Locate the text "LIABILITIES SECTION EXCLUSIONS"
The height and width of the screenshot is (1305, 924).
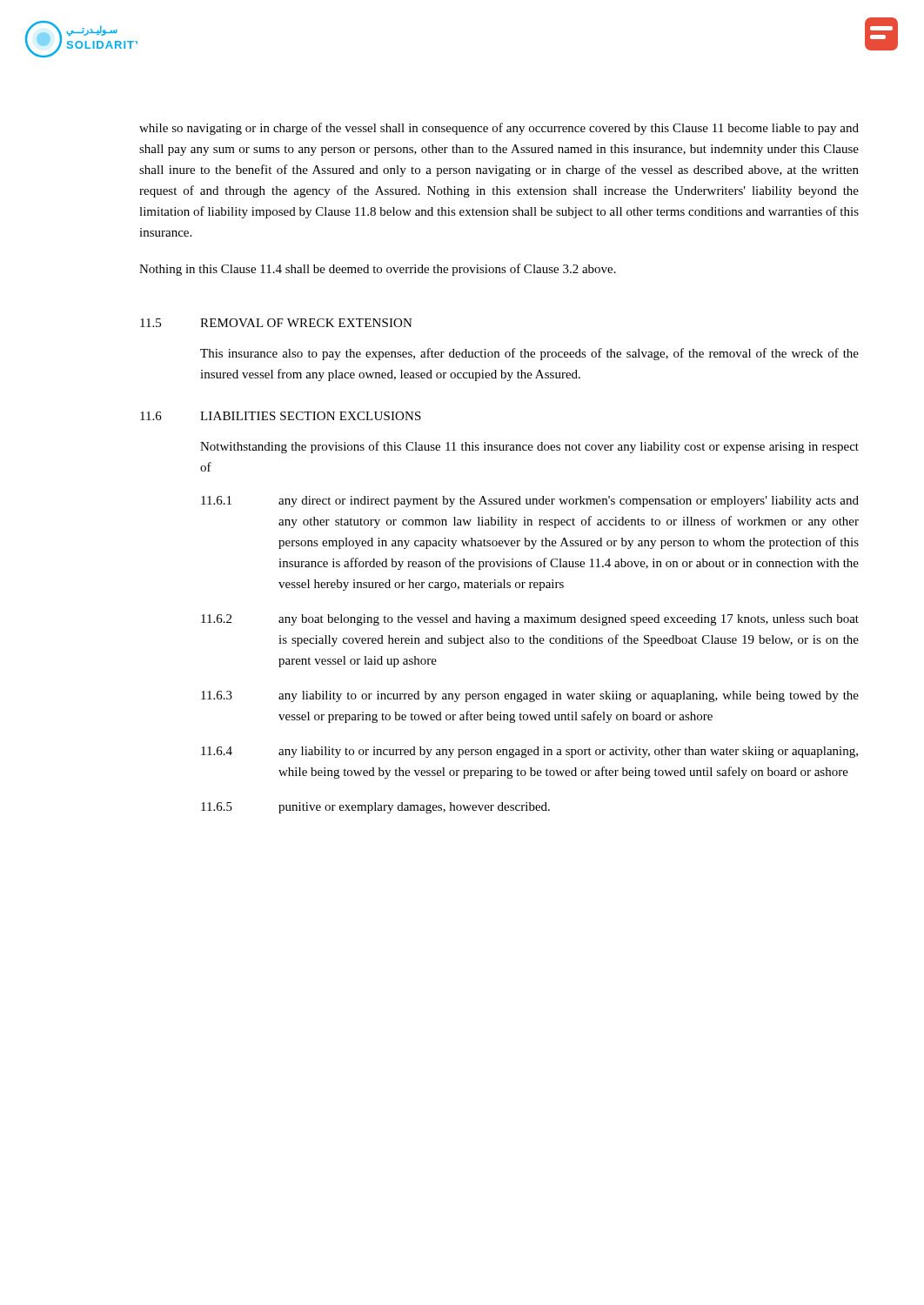311,416
